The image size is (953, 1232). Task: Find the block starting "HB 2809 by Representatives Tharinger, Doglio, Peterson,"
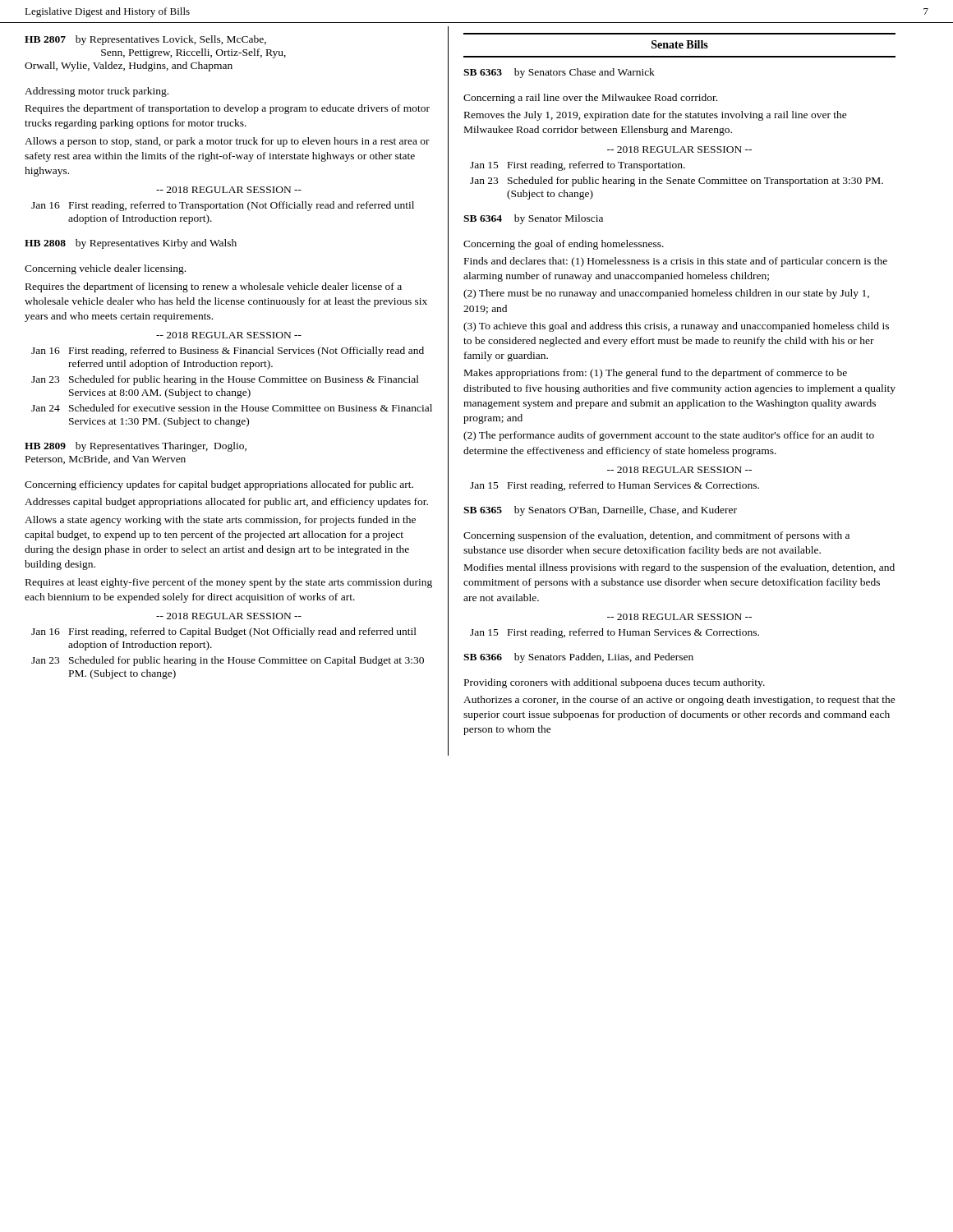229,453
